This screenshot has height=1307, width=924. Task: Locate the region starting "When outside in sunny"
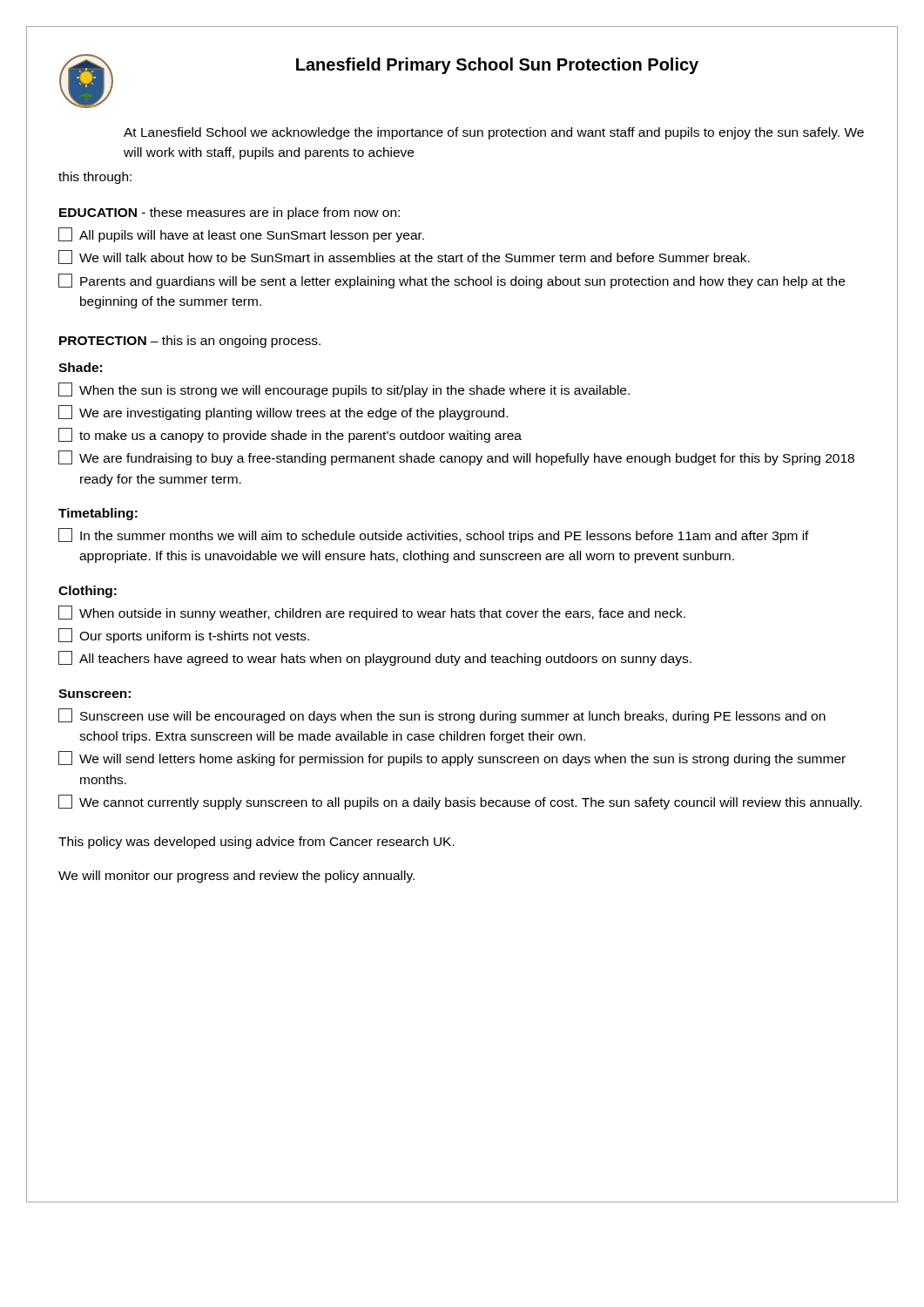372,613
